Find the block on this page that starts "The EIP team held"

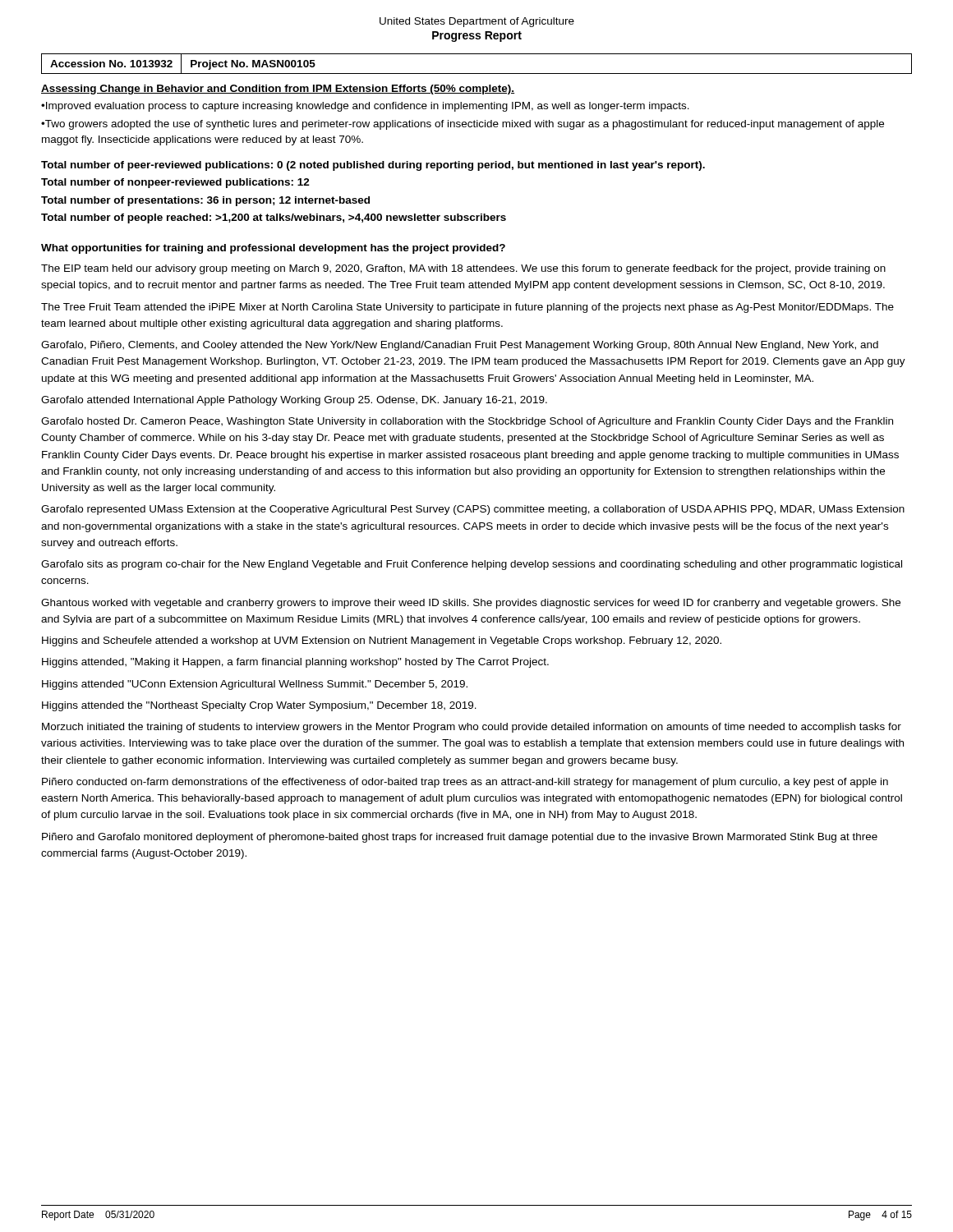pyautogui.click(x=476, y=561)
